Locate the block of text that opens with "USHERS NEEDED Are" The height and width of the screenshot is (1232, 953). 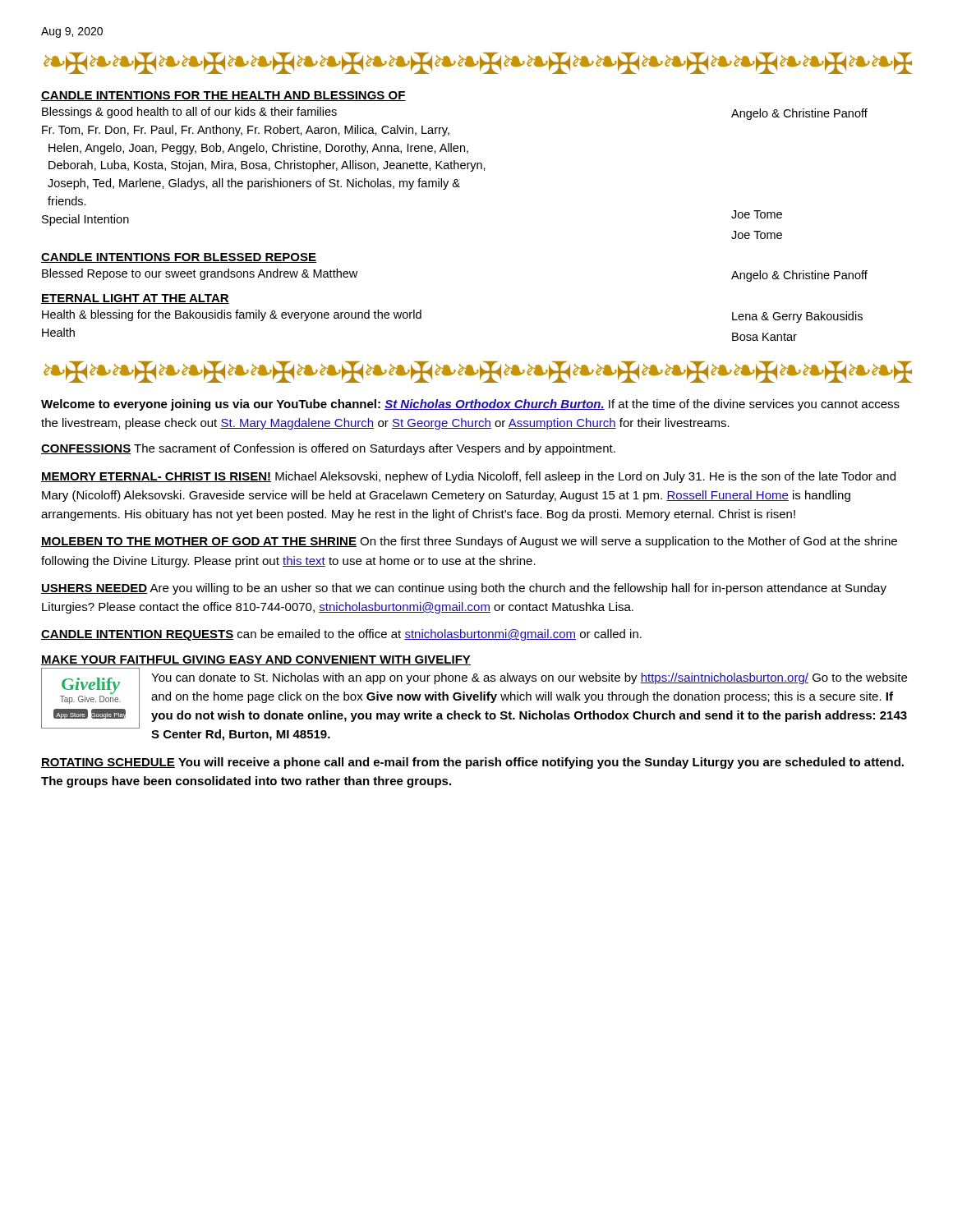[x=464, y=597]
